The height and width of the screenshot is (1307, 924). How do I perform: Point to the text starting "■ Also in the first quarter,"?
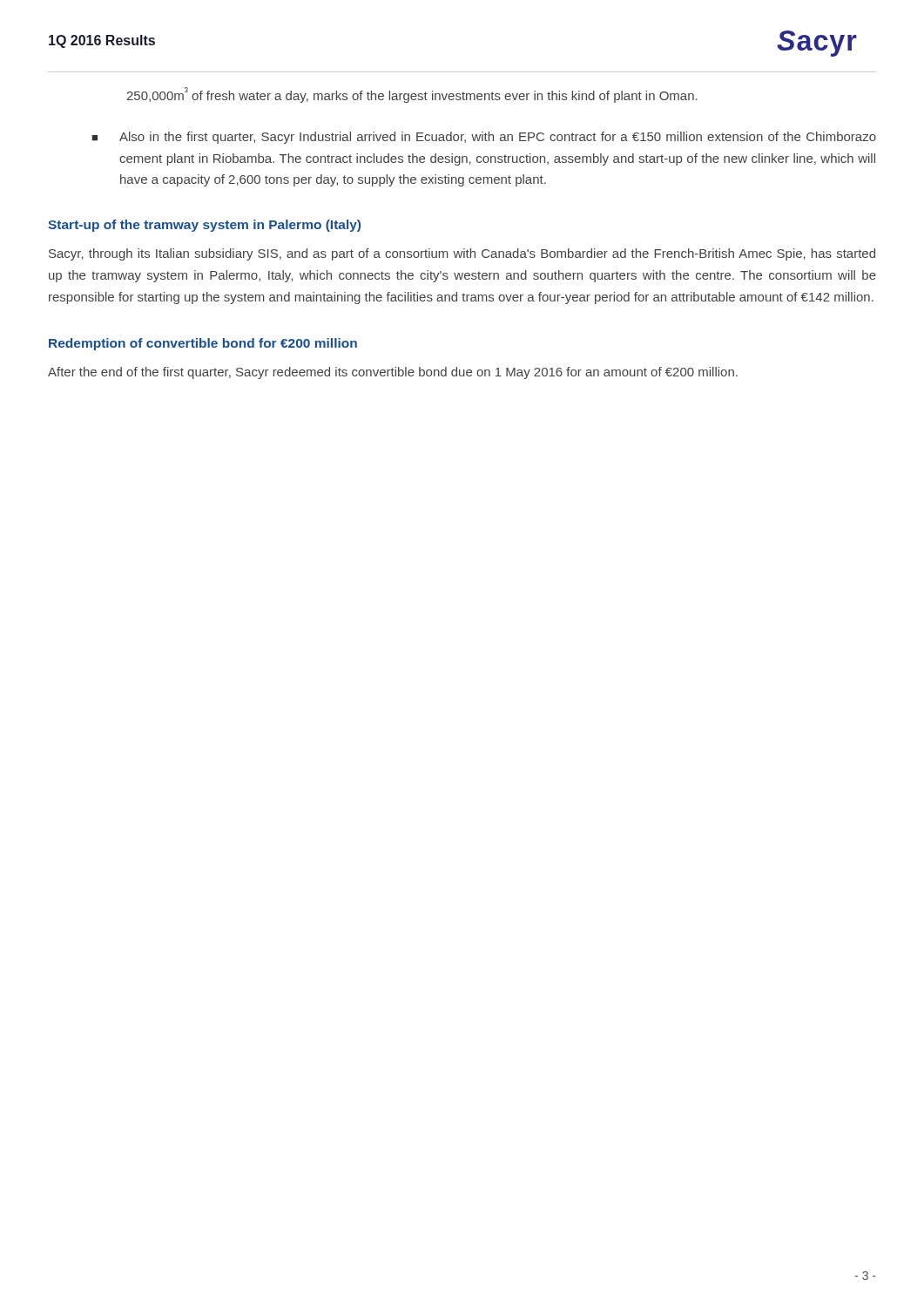pyautogui.click(x=484, y=158)
